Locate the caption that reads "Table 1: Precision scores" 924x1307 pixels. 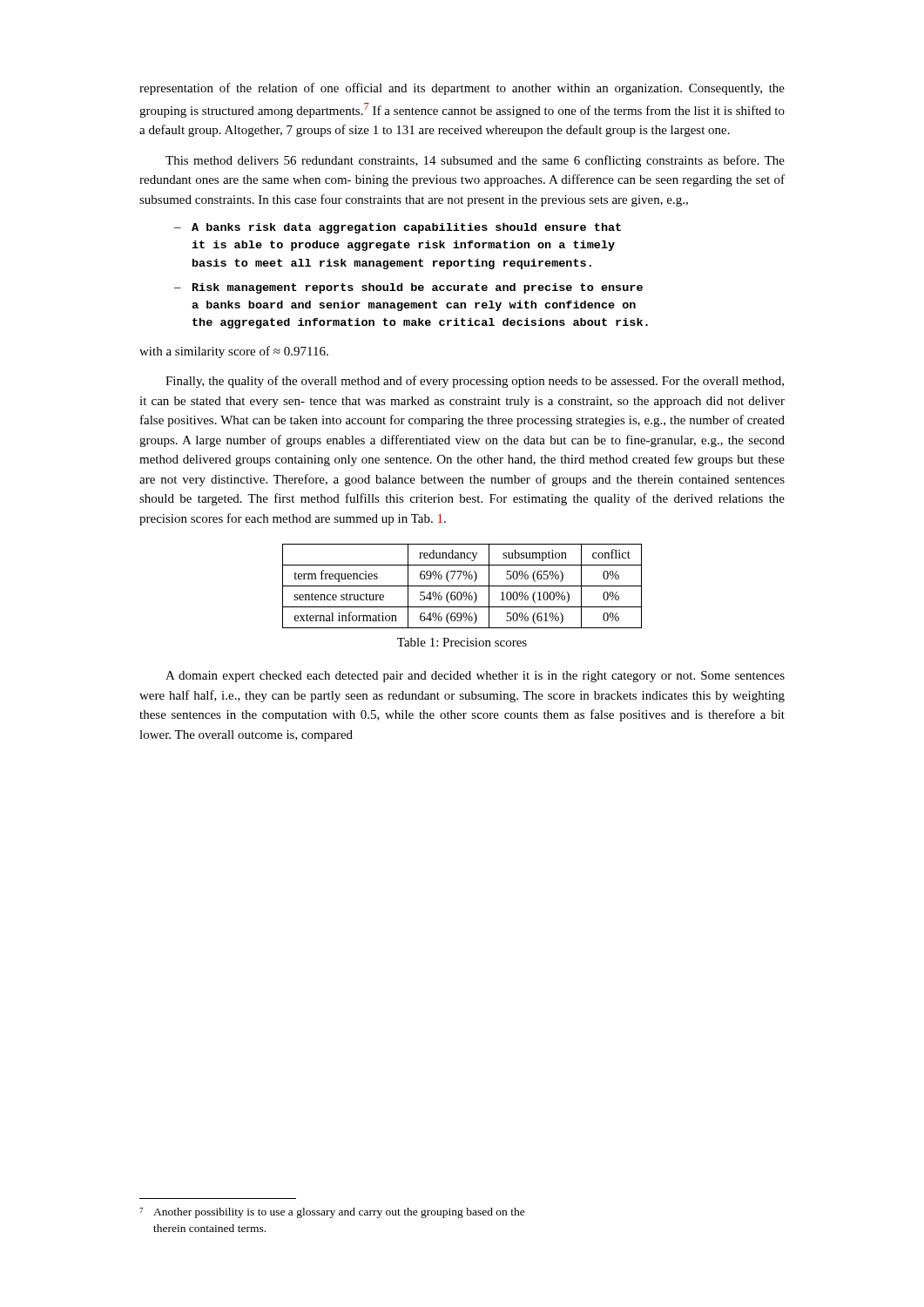(462, 642)
